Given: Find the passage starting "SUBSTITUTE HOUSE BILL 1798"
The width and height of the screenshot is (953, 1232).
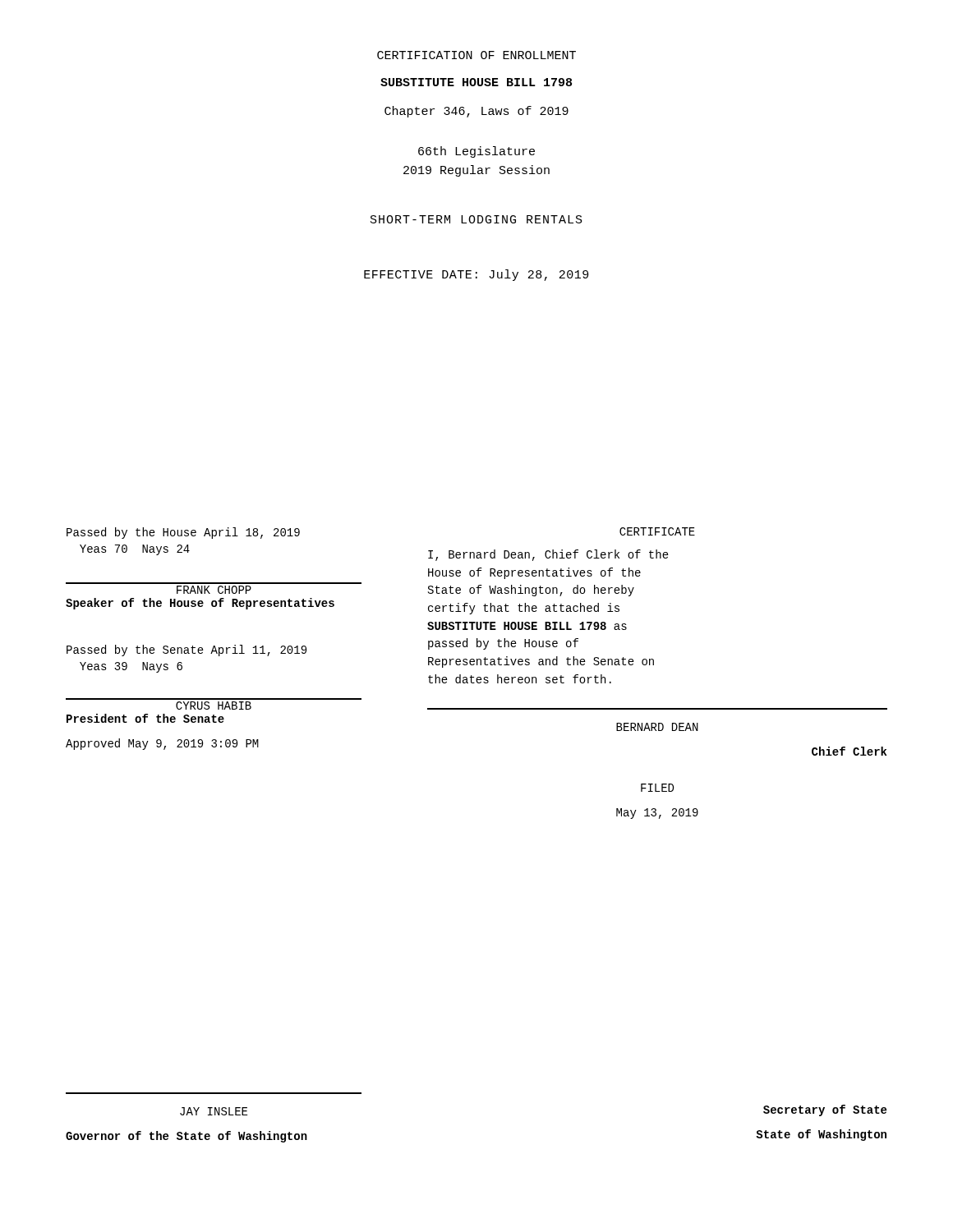Looking at the screenshot, I should (476, 83).
